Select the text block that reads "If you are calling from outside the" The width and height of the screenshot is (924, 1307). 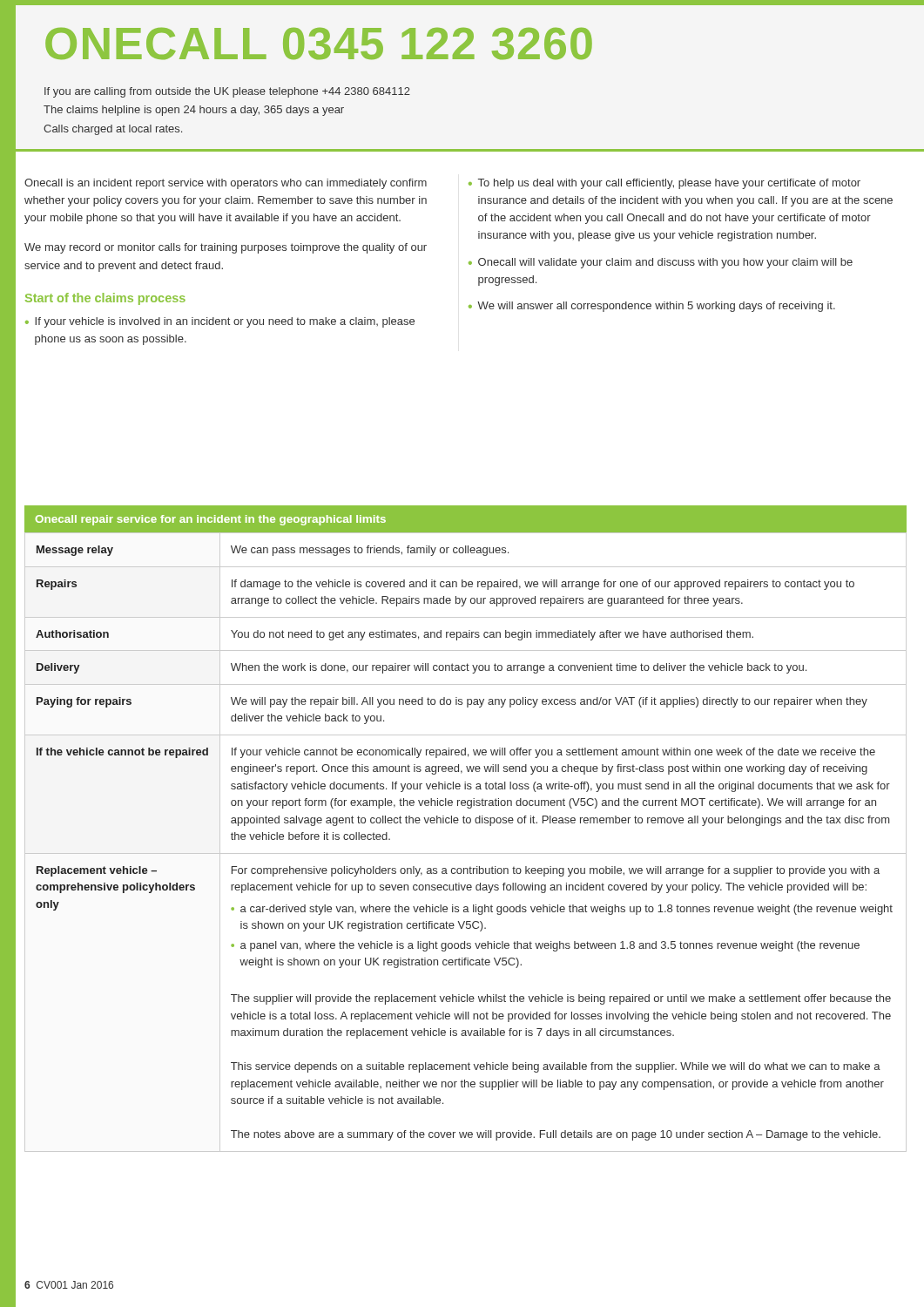coord(227,110)
